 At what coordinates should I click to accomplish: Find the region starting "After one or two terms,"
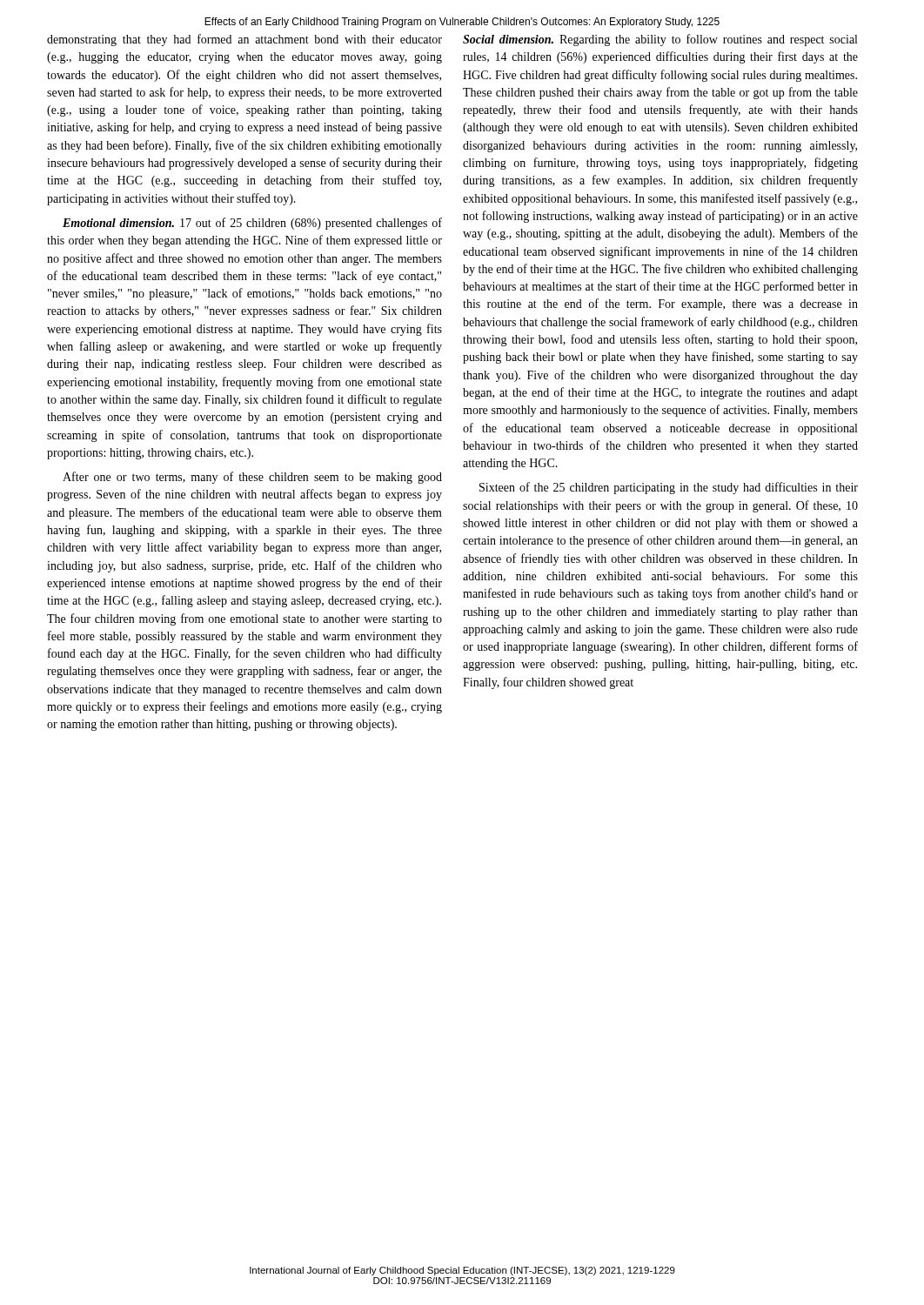[244, 601]
